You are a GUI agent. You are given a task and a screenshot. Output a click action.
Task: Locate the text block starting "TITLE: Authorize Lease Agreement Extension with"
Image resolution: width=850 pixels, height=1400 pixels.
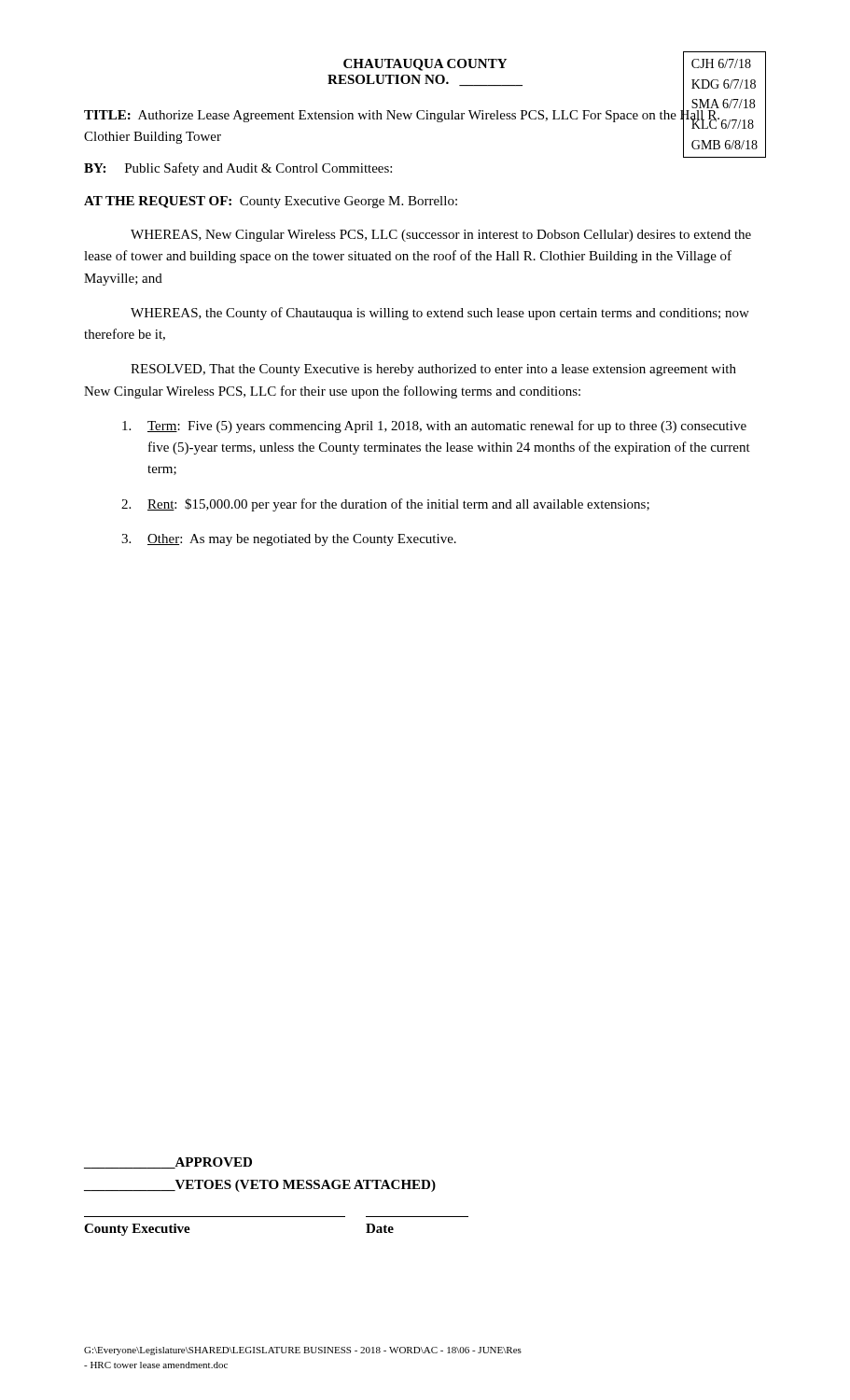pyautogui.click(x=402, y=125)
